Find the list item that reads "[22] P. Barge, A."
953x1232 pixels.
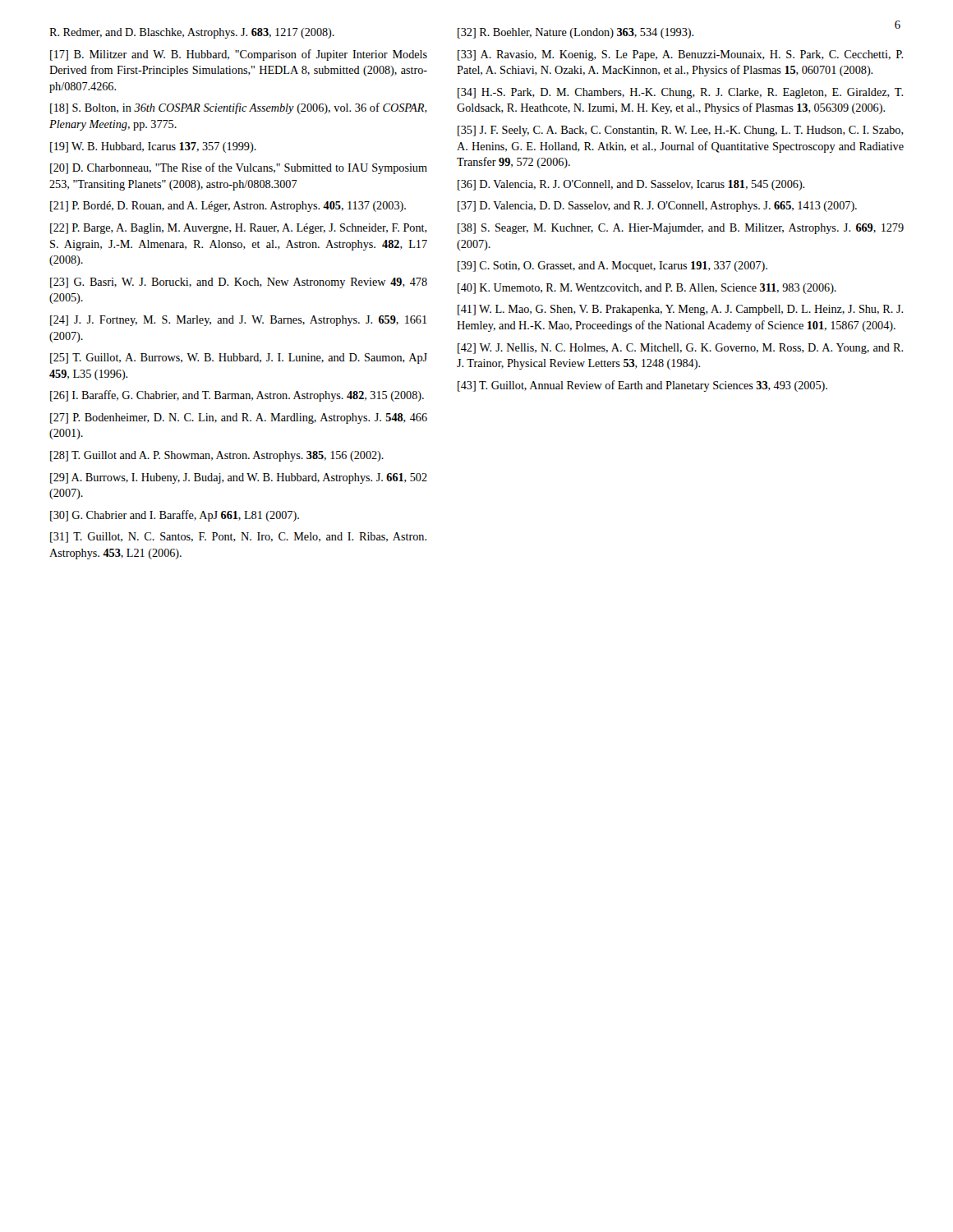click(x=238, y=244)
